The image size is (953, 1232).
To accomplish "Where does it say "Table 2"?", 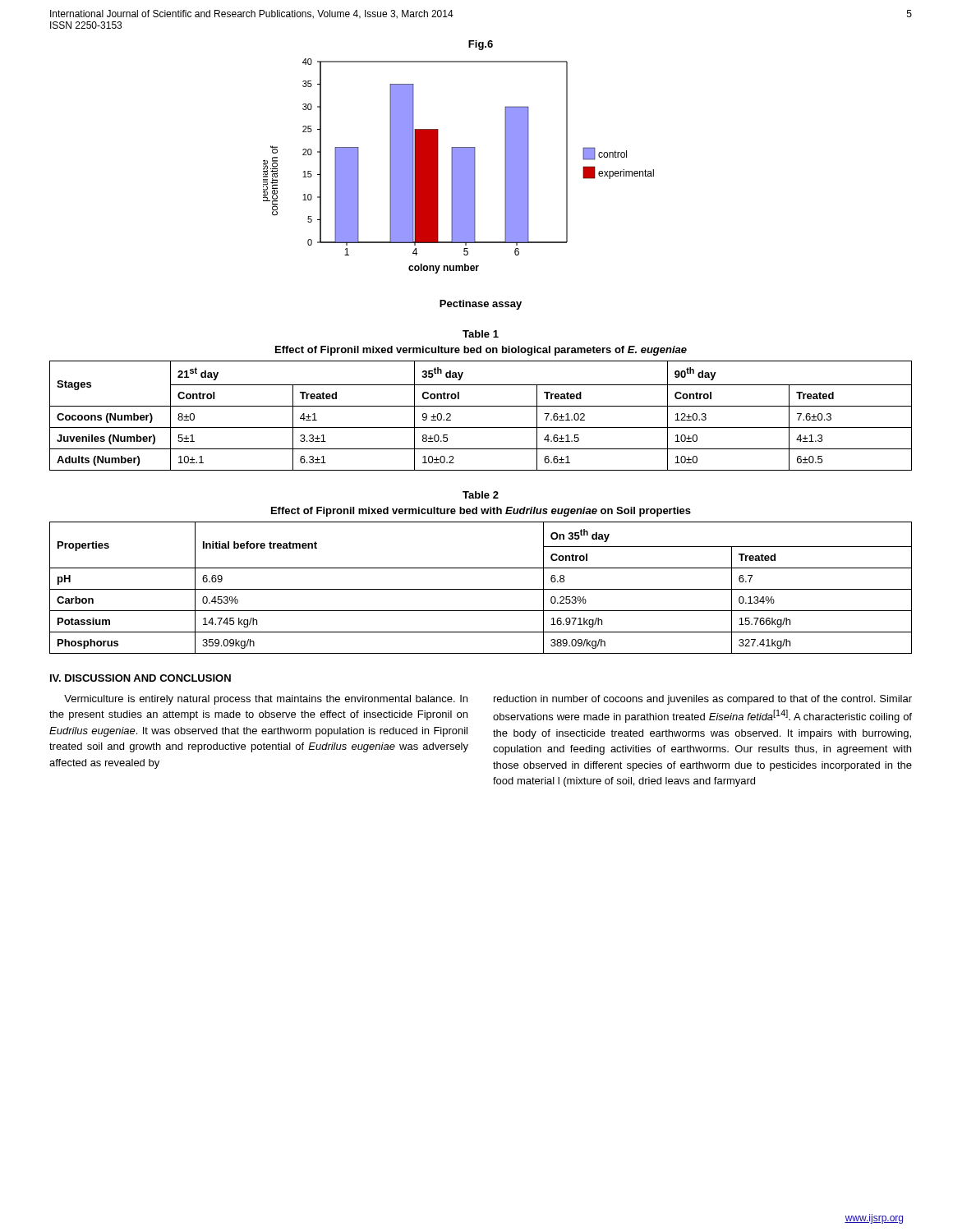I will pyautogui.click(x=481, y=495).
